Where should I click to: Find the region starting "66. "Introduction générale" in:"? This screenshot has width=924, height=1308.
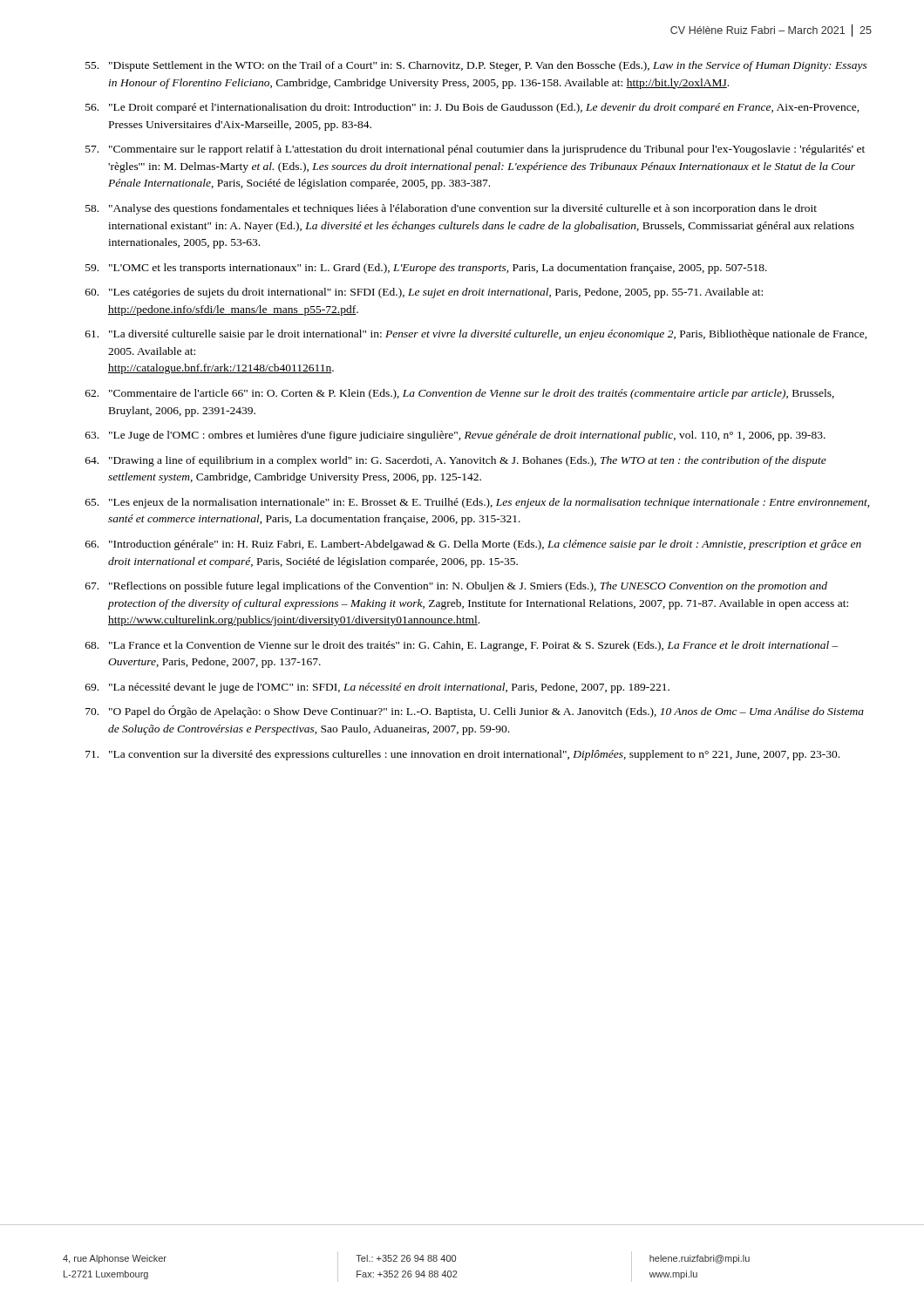[x=467, y=552]
